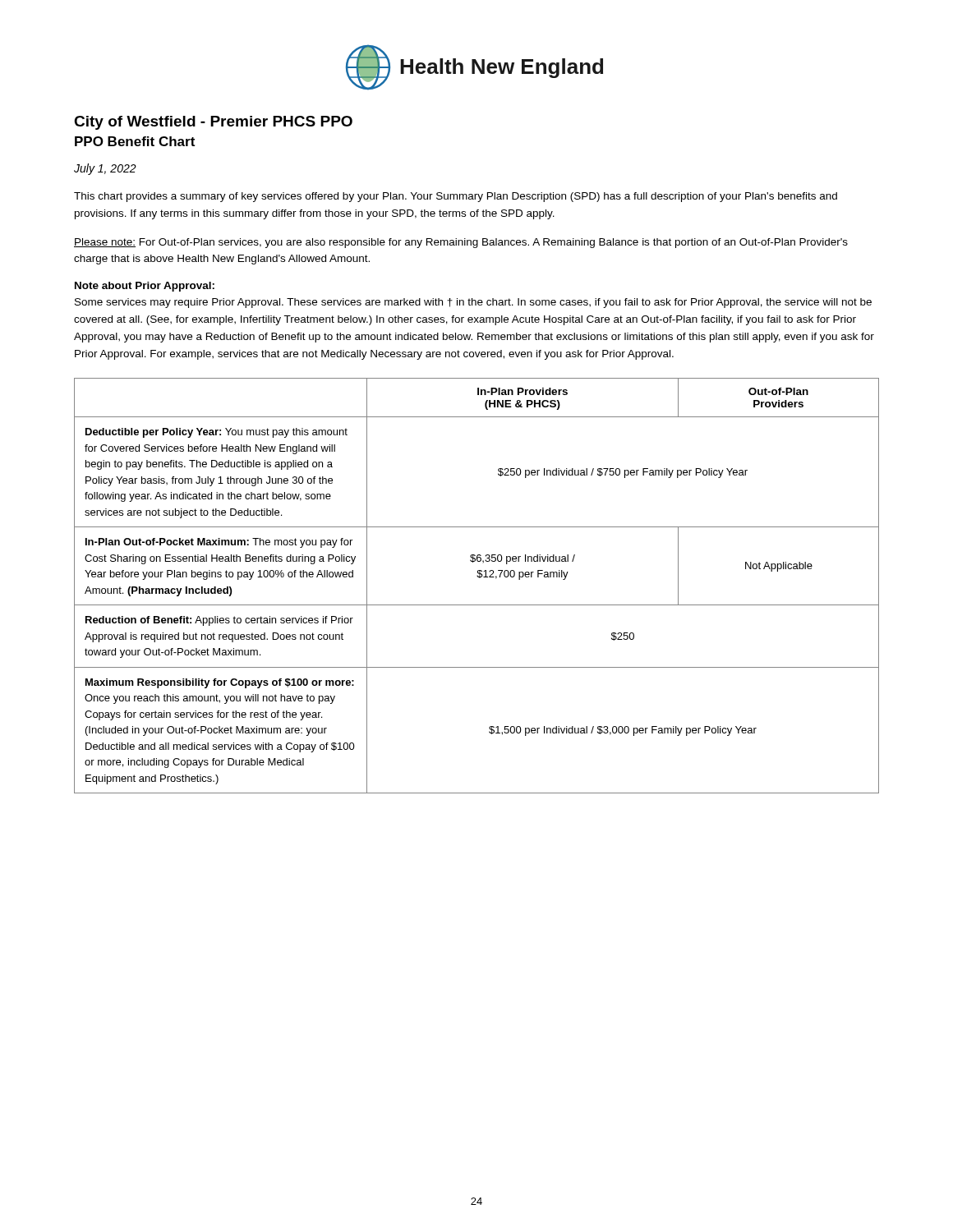Image resolution: width=953 pixels, height=1232 pixels.
Task: Select the title
Action: point(476,131)
